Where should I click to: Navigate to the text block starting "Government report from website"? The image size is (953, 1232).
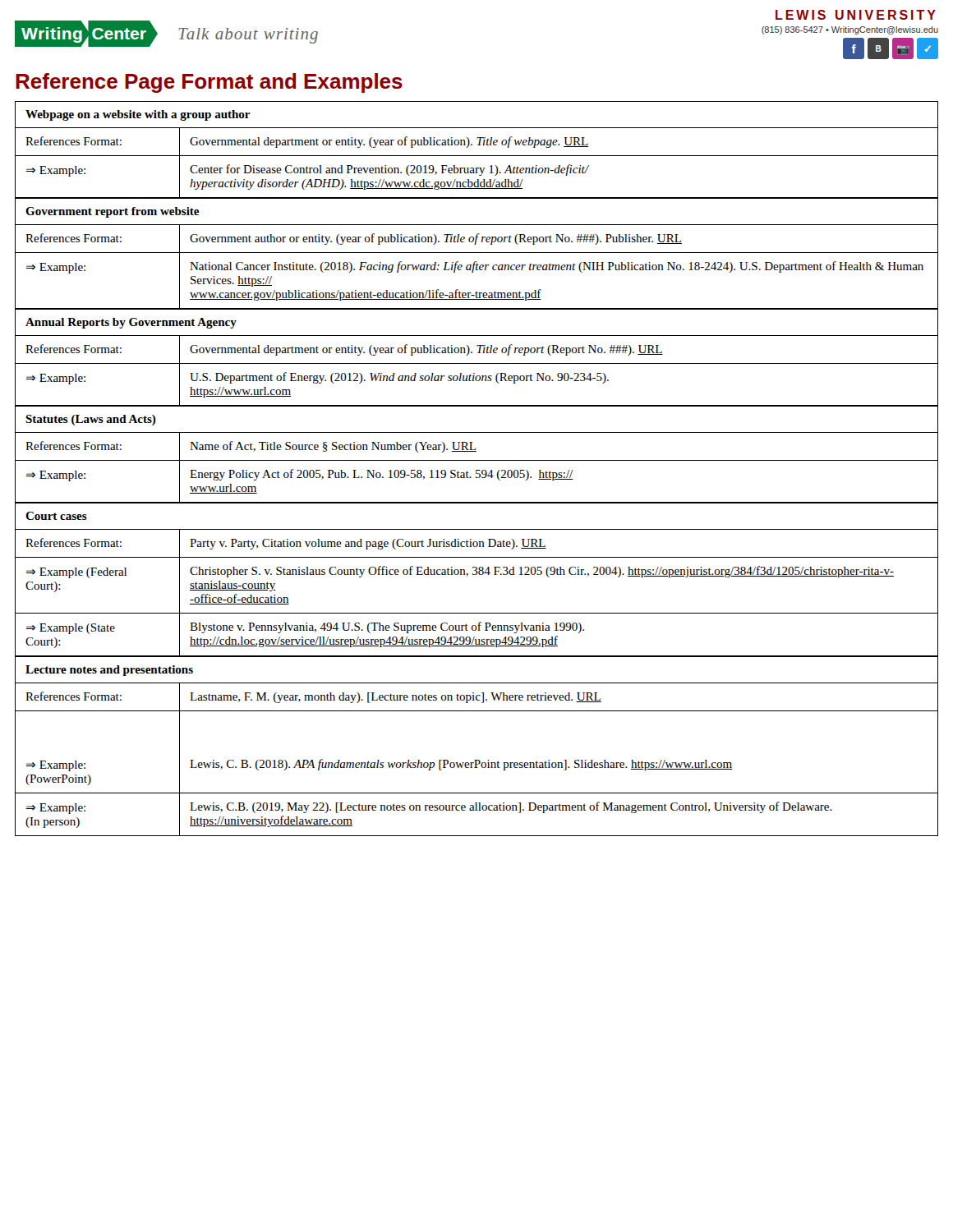pos(476,211)
